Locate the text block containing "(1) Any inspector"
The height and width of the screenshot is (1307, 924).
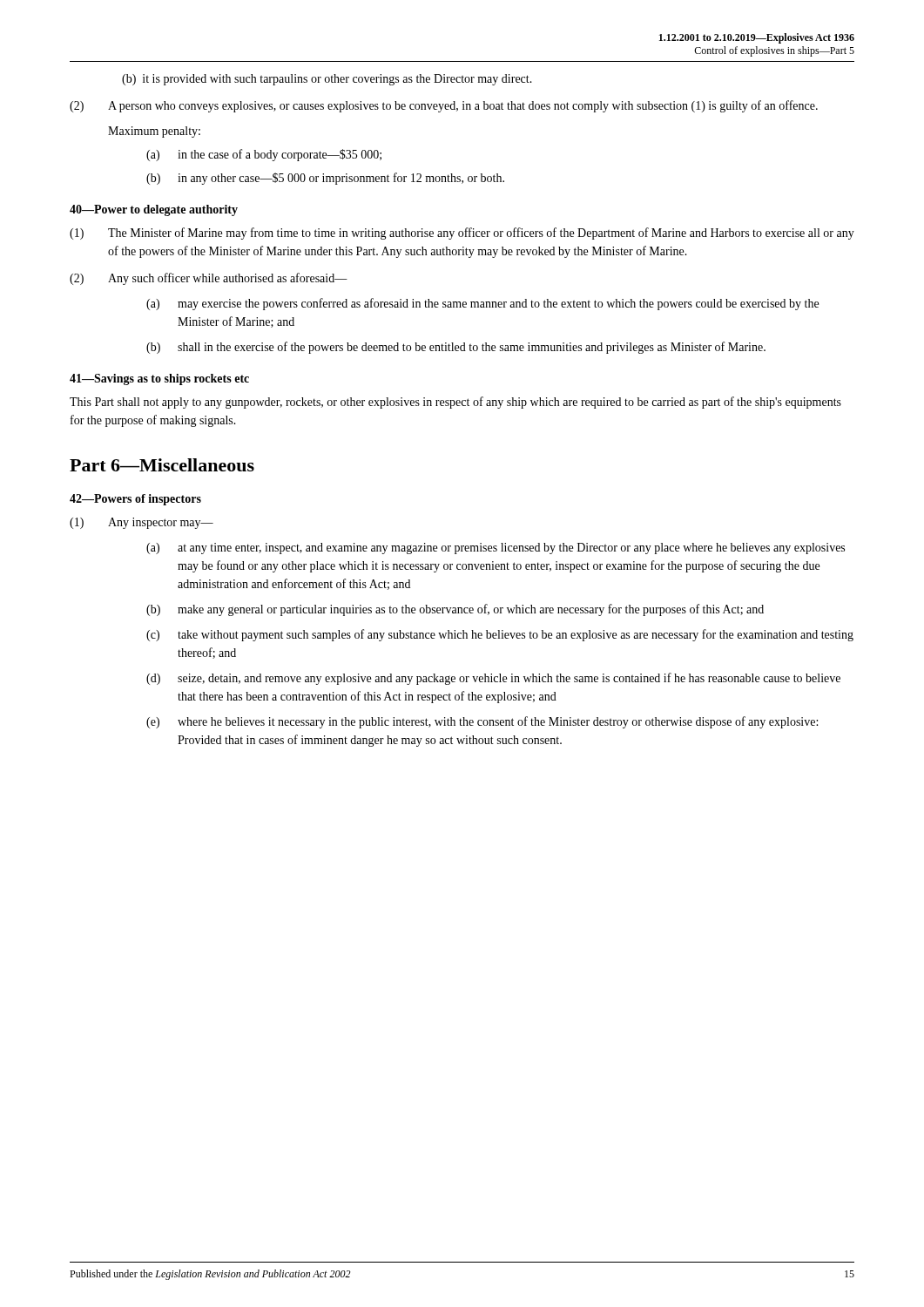[142, 523]
